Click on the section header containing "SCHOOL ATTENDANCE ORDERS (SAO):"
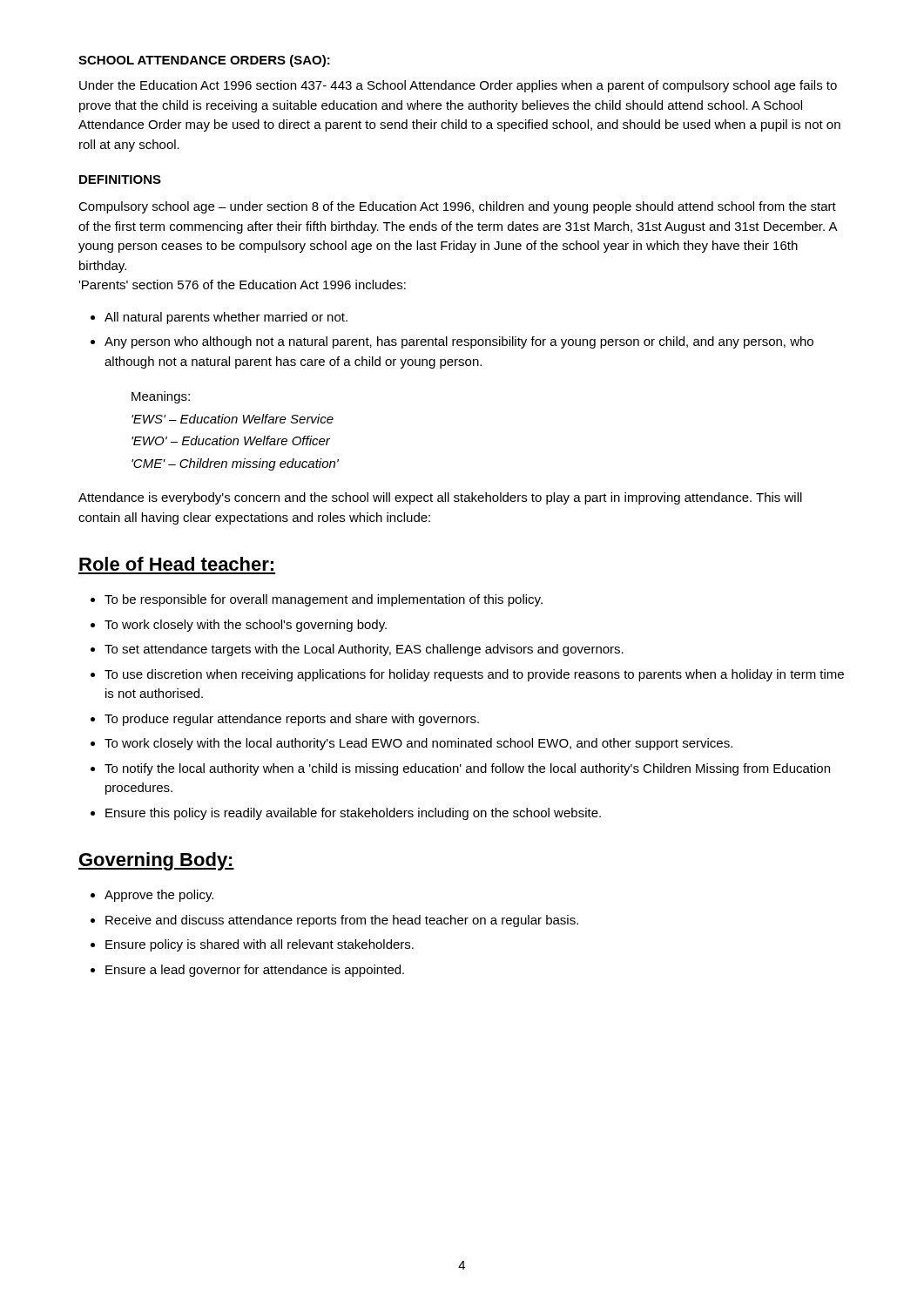The width and height of the screenshot is (924, 1307). point(205,60)
